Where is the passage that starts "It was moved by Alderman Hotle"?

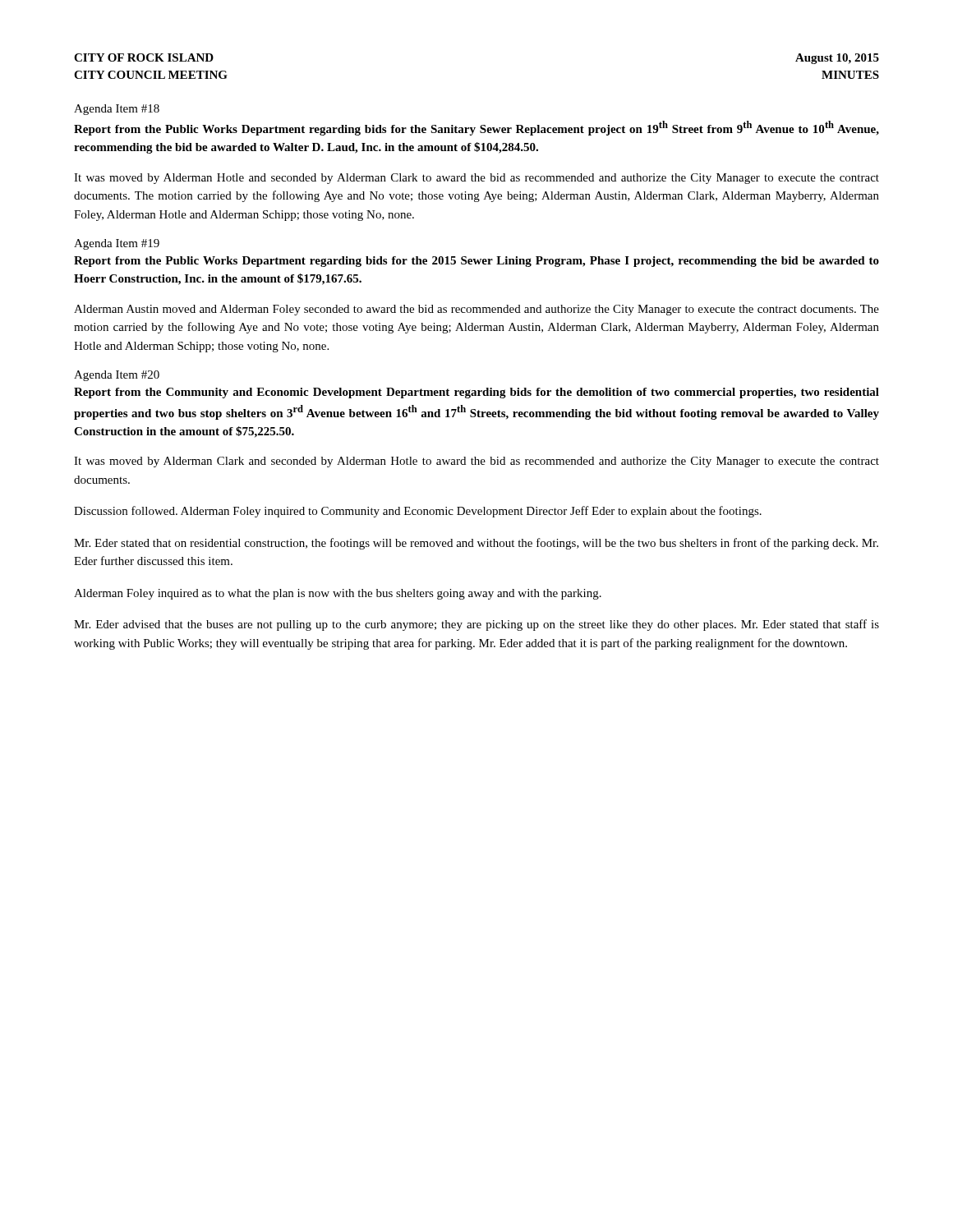pyautogui.click(x=476, y=195)
